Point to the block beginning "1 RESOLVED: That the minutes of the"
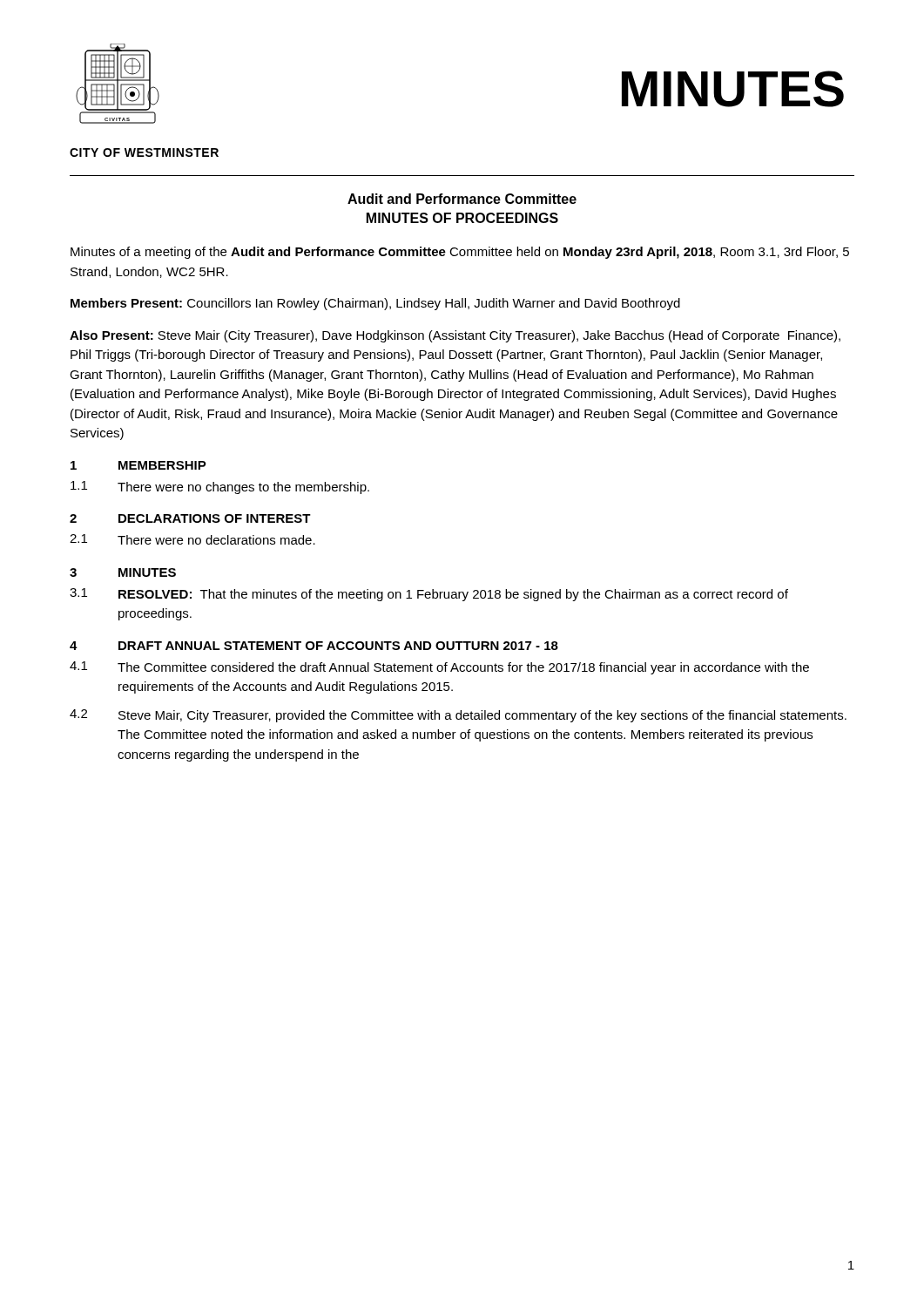This screenshot has height=1307, width=924. (x=462, y=604)
